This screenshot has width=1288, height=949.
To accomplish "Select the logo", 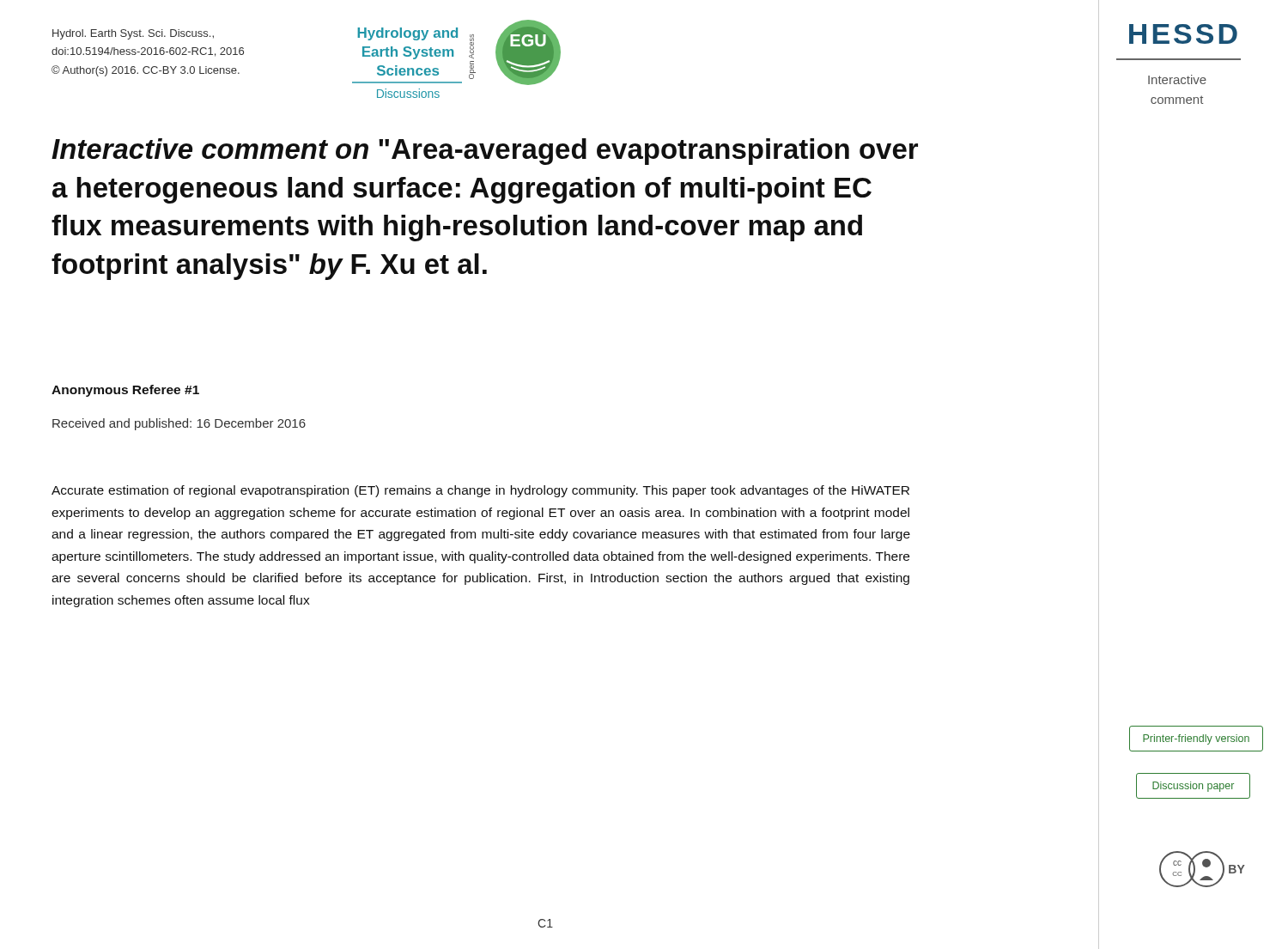I will point(489,63).
